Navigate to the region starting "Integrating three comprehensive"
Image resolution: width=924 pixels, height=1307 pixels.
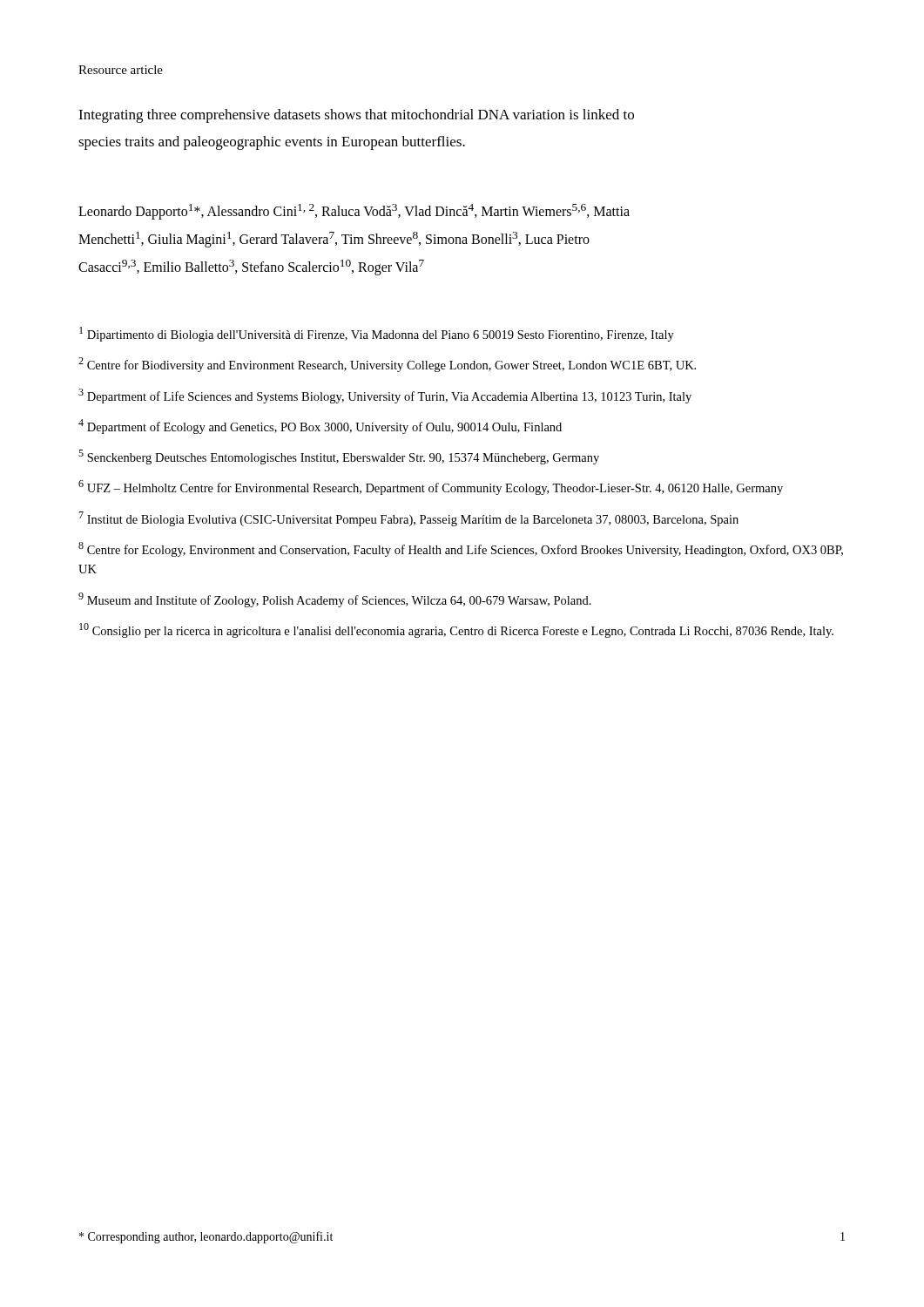click(357, 128)
